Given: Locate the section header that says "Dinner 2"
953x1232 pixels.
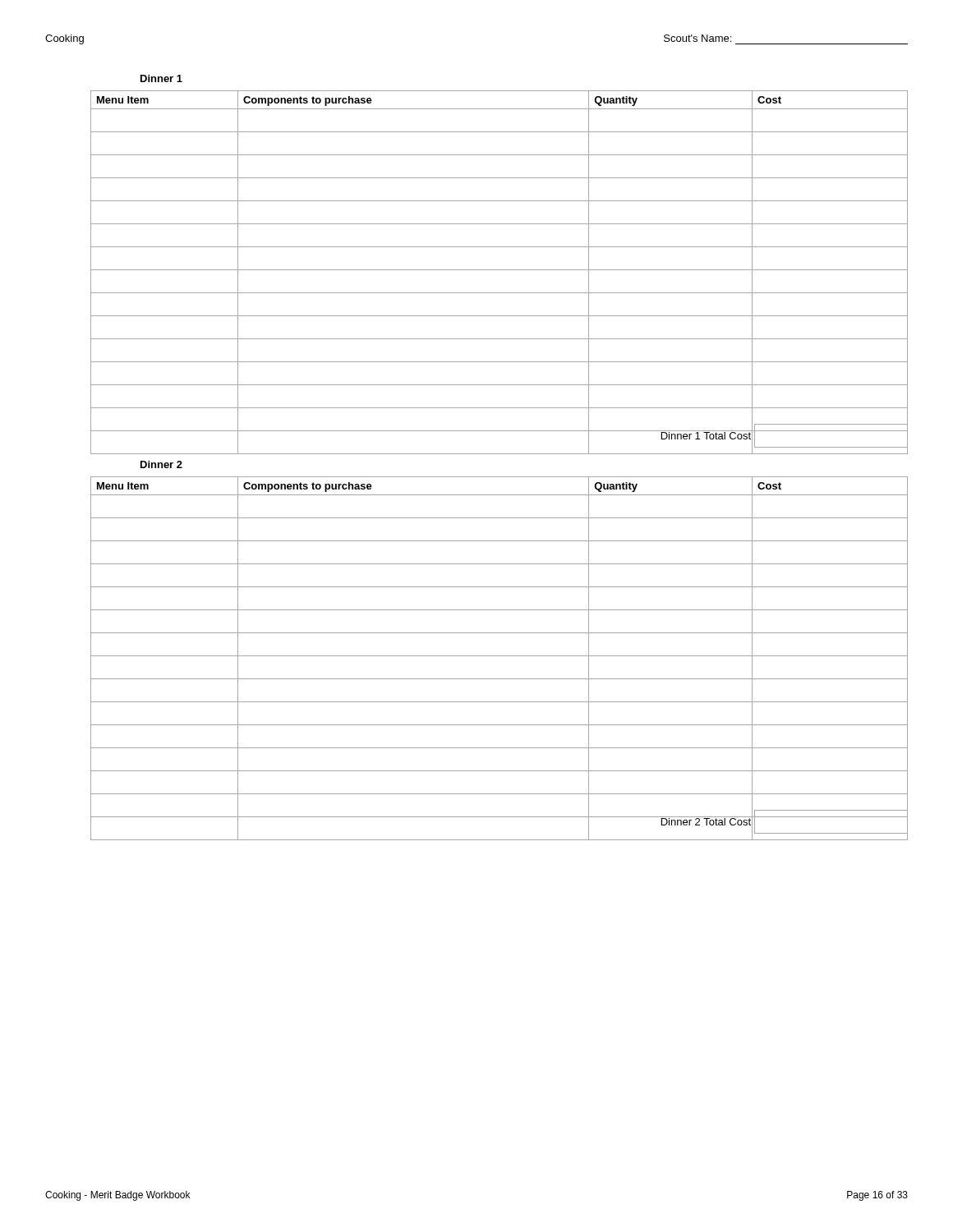Looking at the screenshot, I should tap(161, 464).
